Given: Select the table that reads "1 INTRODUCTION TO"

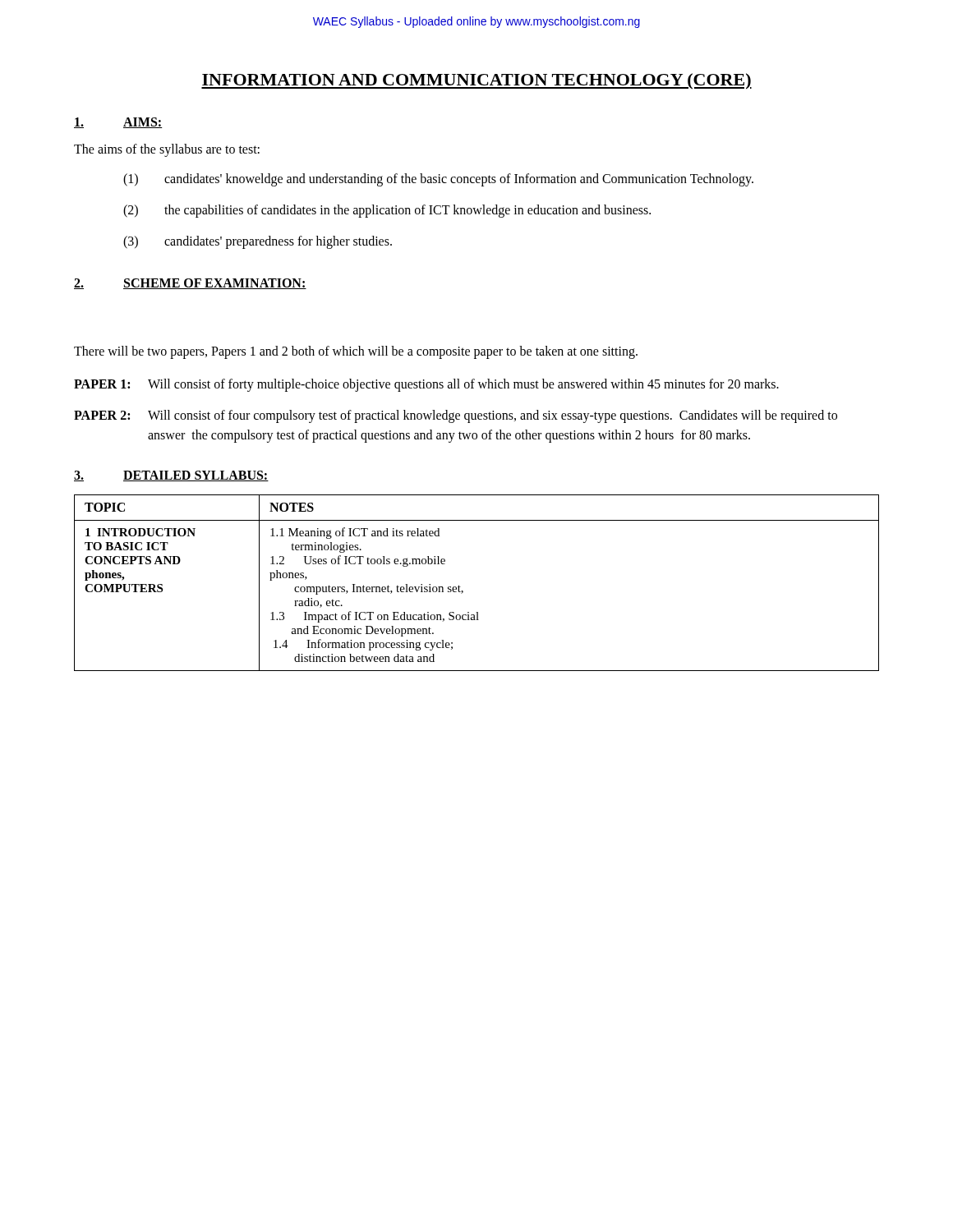Looking at the screenshot, I should pyautogui.click(x=476, y=583).
